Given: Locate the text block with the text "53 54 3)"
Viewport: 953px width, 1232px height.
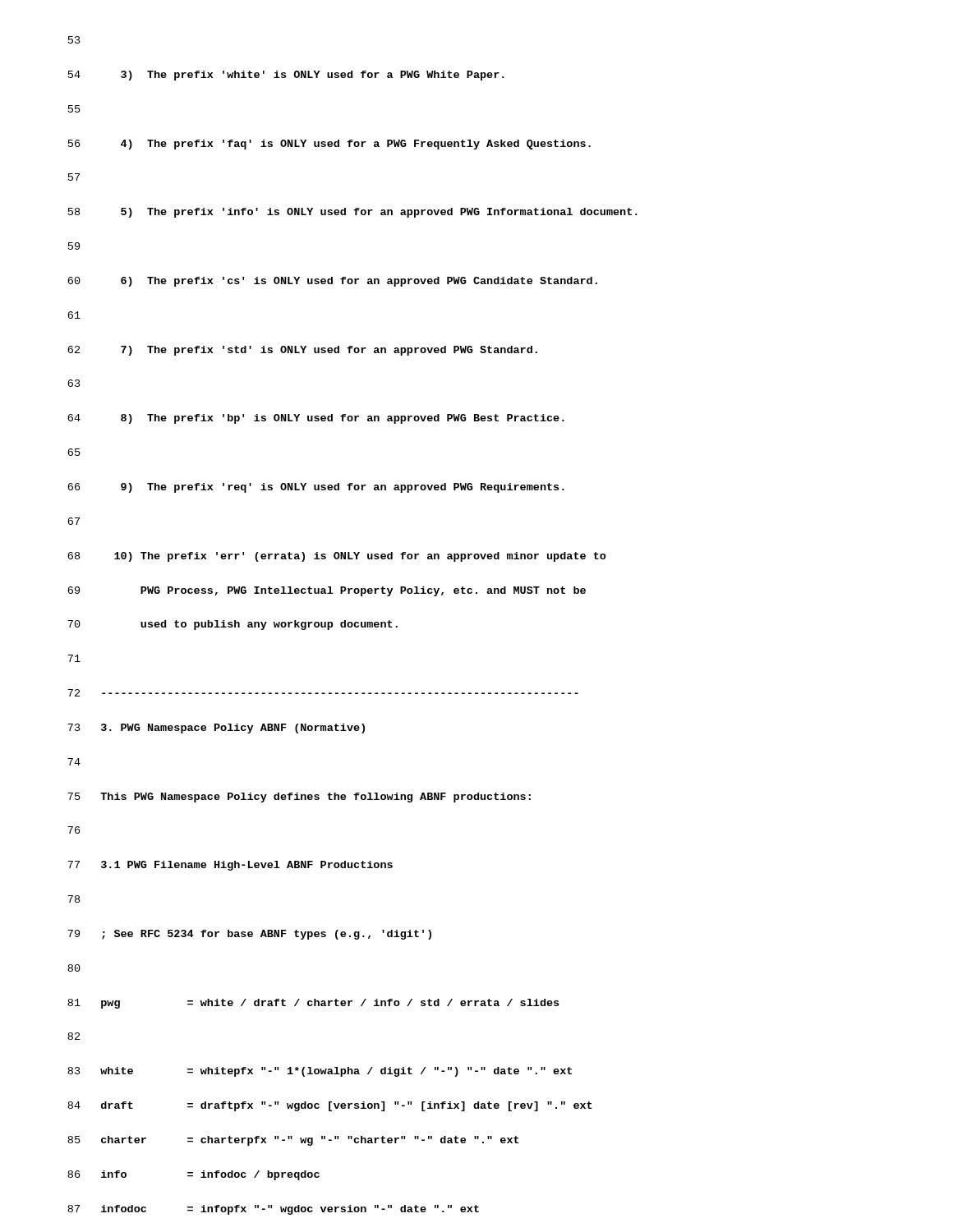Looking at the screenshot, I should pyautogui.click(x=74, y=40).
